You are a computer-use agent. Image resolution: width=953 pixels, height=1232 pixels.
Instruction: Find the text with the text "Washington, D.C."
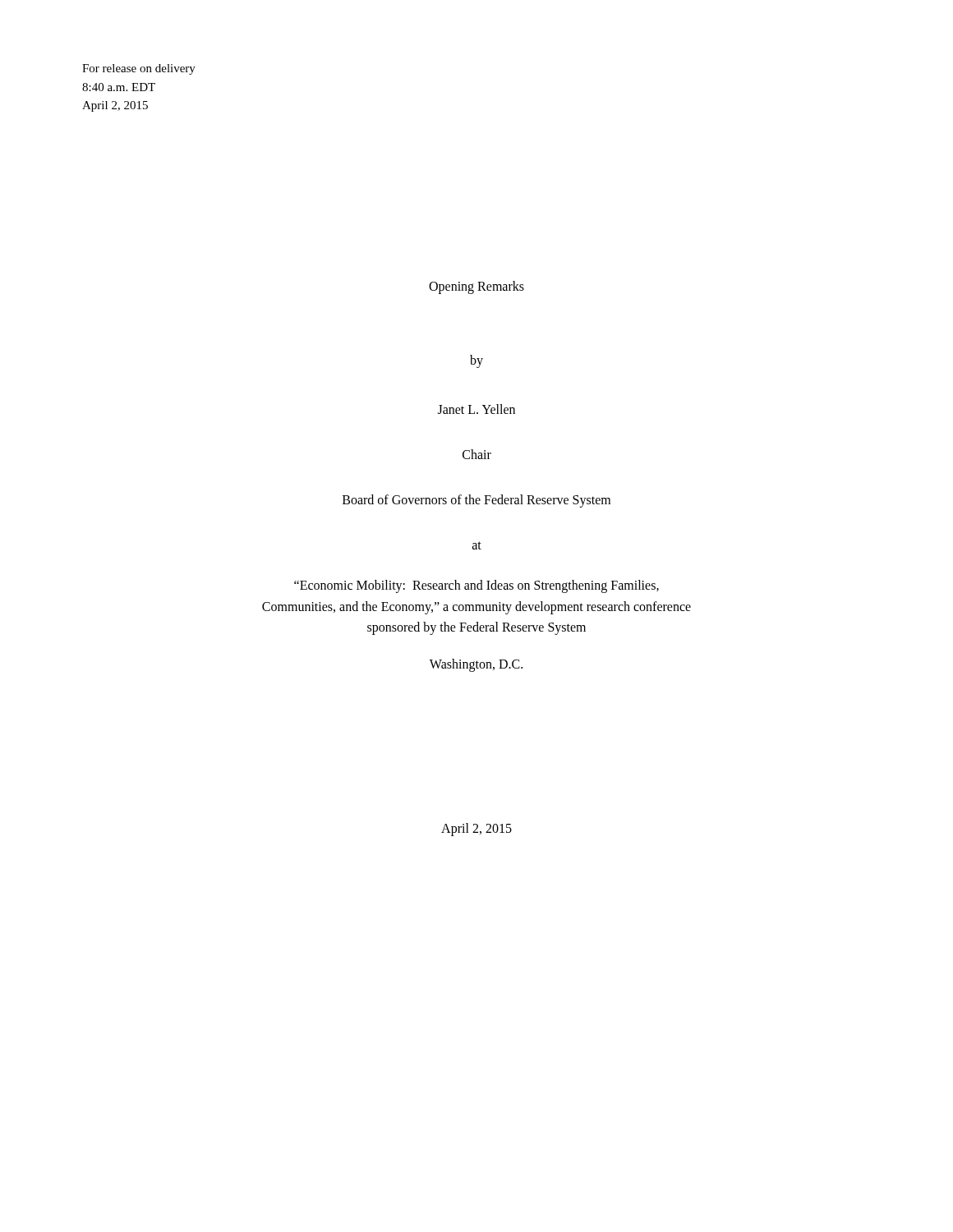(476, 664)
